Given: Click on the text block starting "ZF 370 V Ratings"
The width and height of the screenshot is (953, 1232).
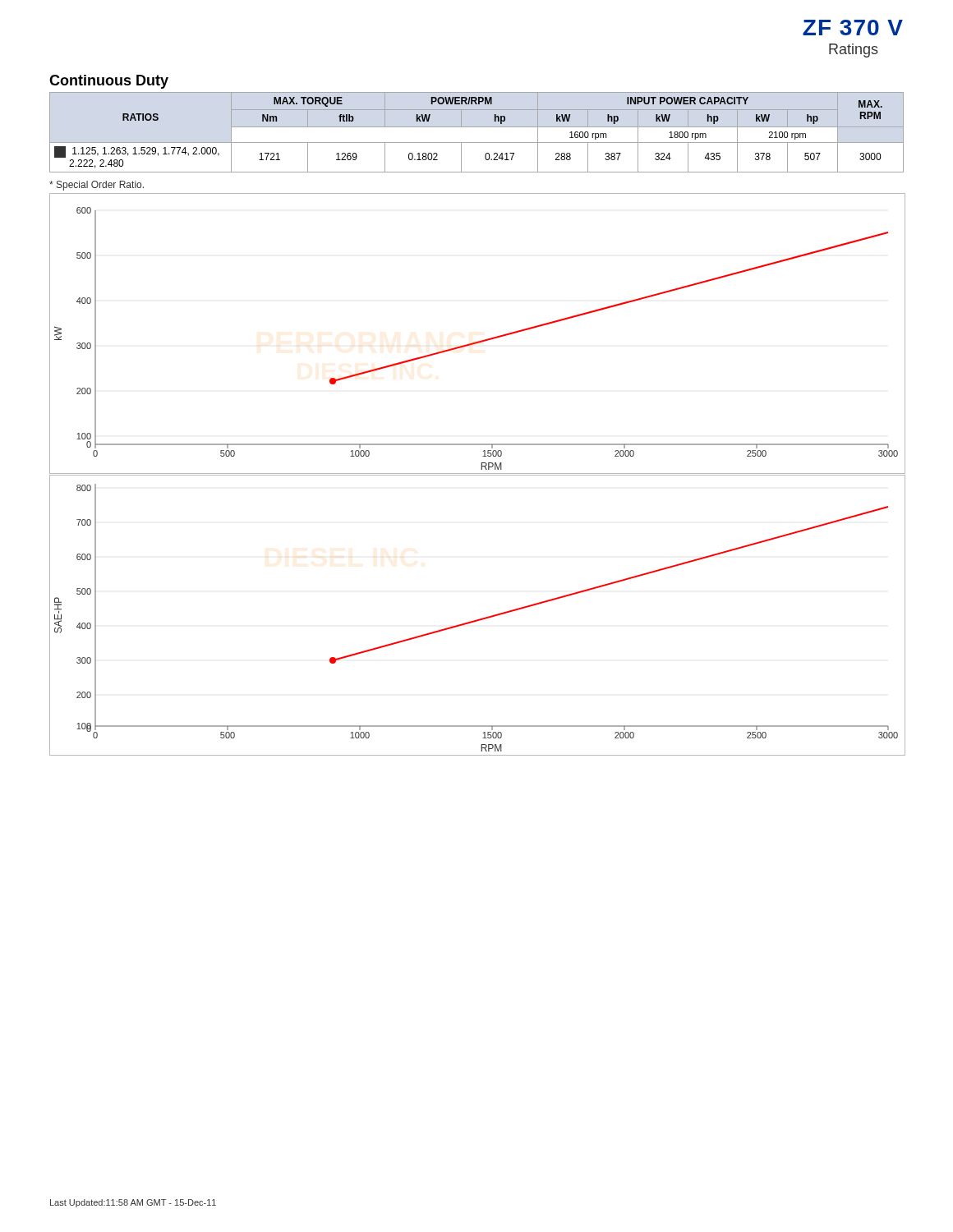Looking at the screenshot, I should (x=853, y=37).
